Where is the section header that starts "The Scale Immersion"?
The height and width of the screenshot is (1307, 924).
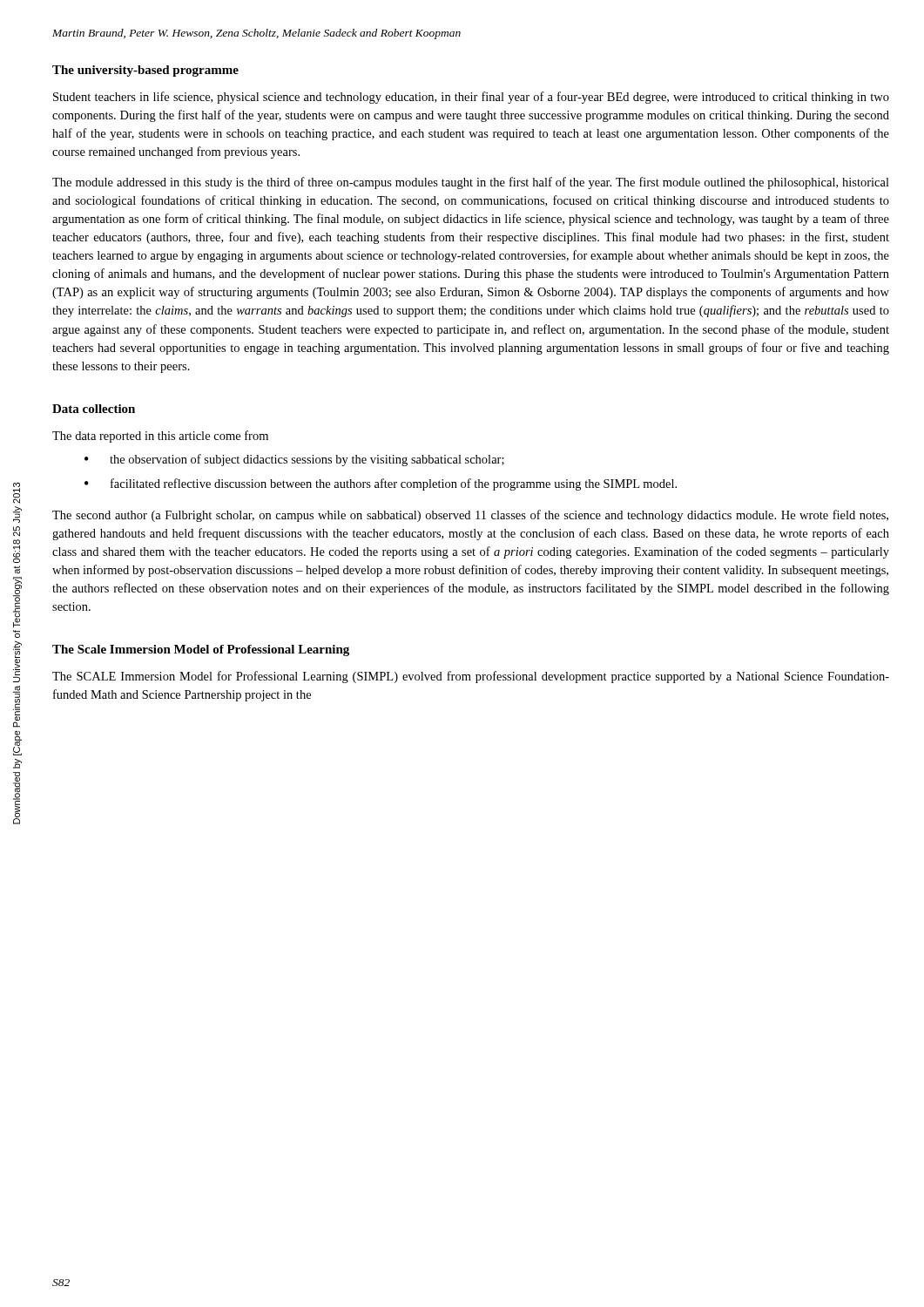[201, 649]
